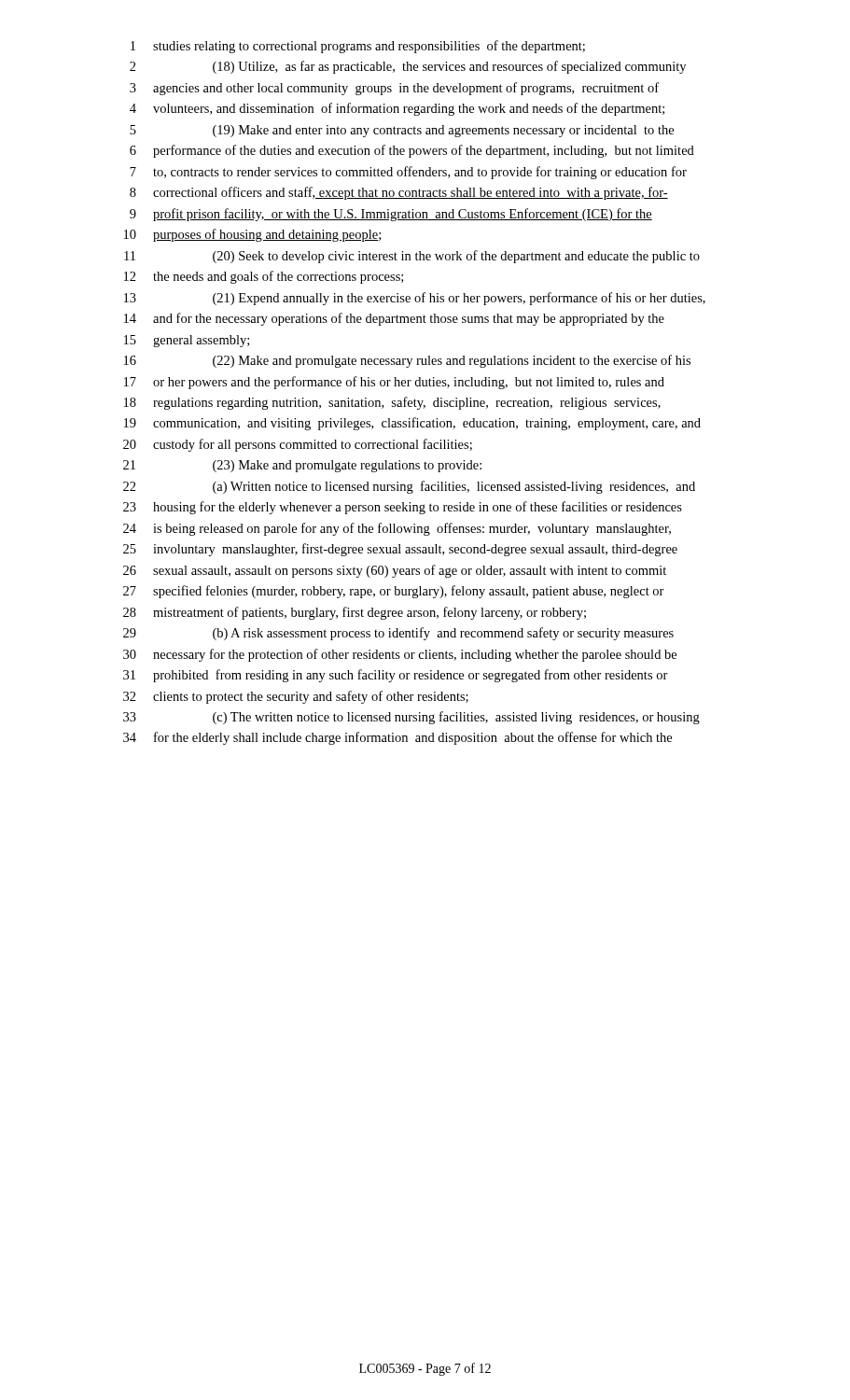
Task: Select the list item containing "4 volunteers, and dissemination of information regarding"
Action: (x=442, y=109)
